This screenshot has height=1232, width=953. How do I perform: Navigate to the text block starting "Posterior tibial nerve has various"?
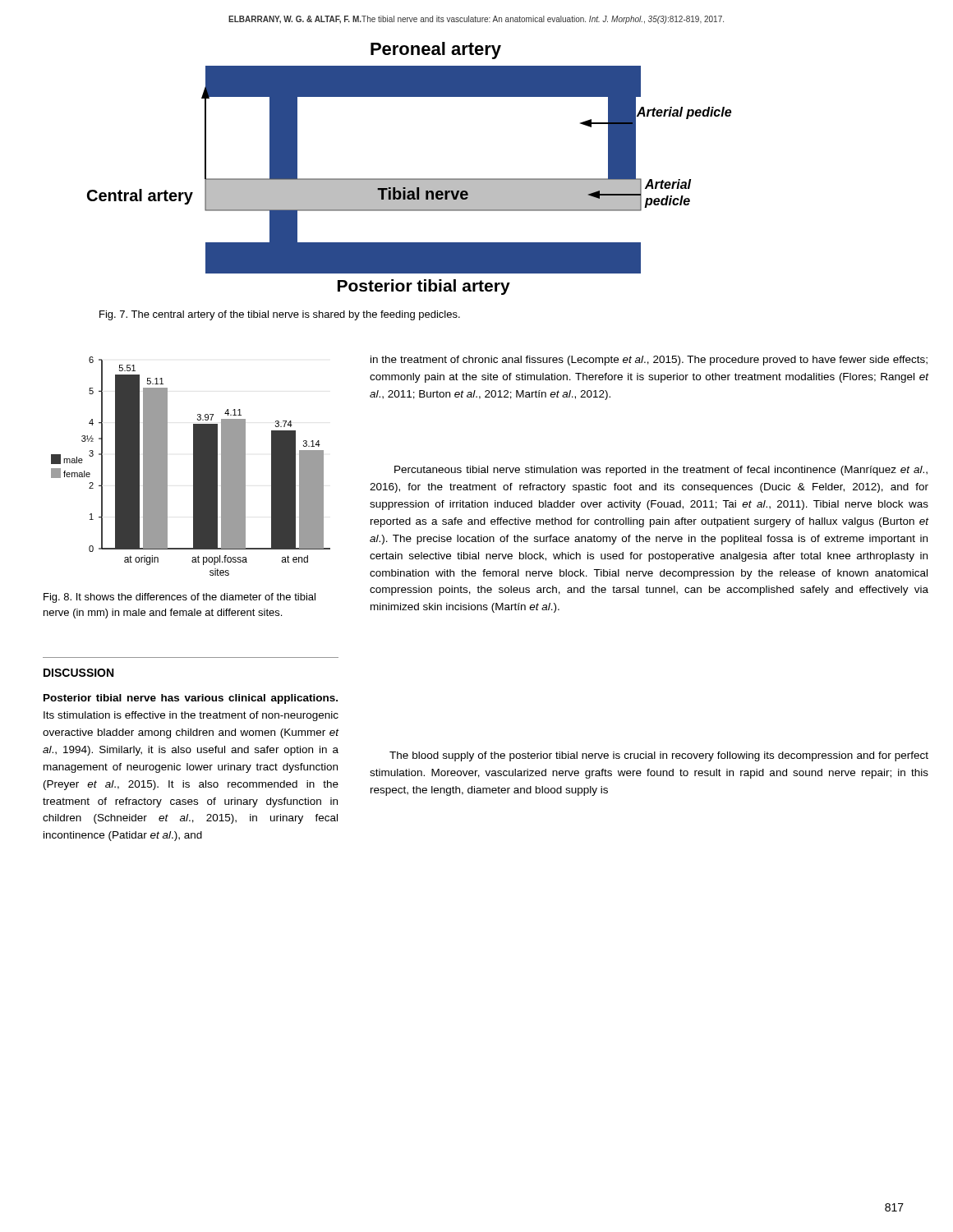pos(191,766)
